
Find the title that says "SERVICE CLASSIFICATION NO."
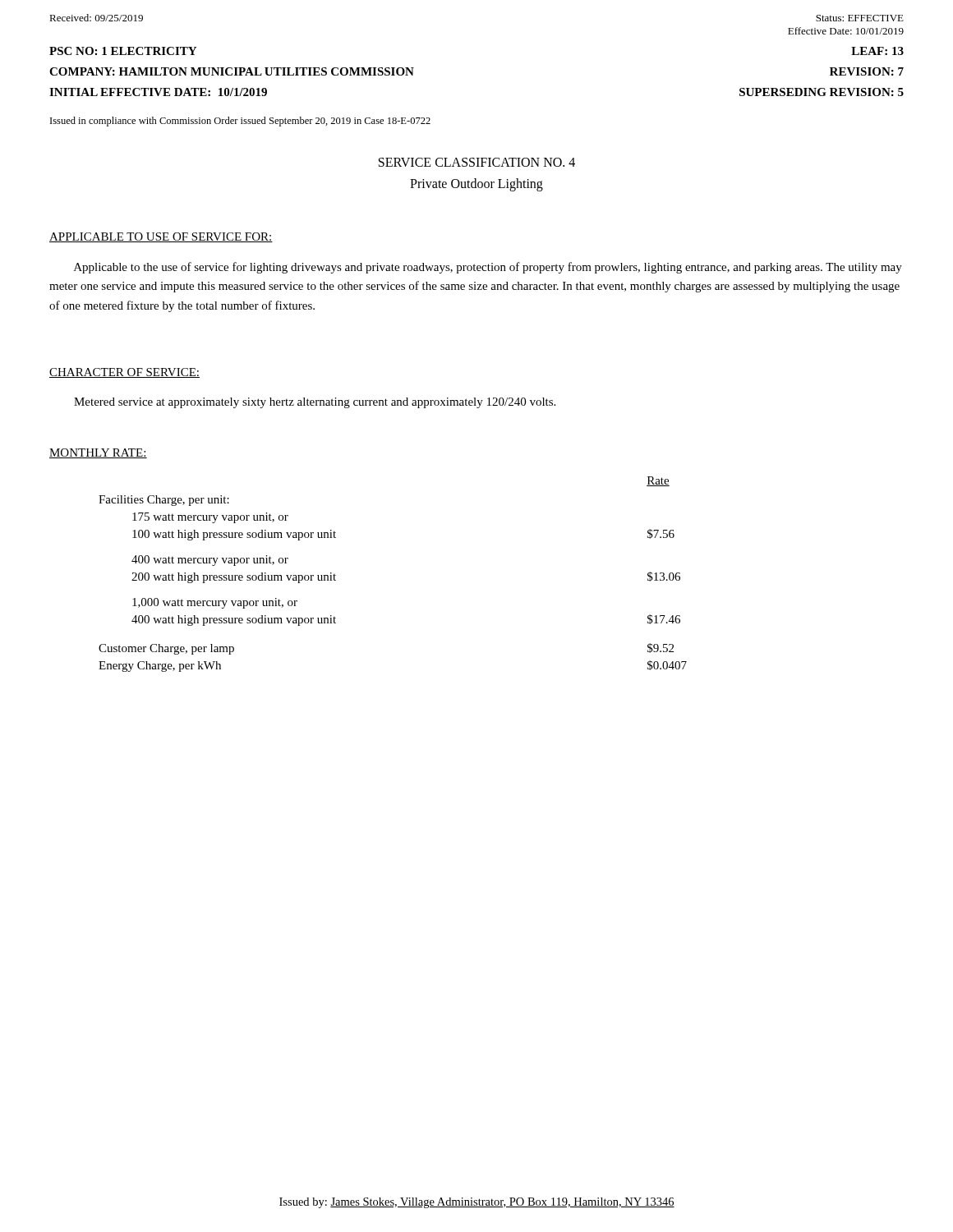476,173
